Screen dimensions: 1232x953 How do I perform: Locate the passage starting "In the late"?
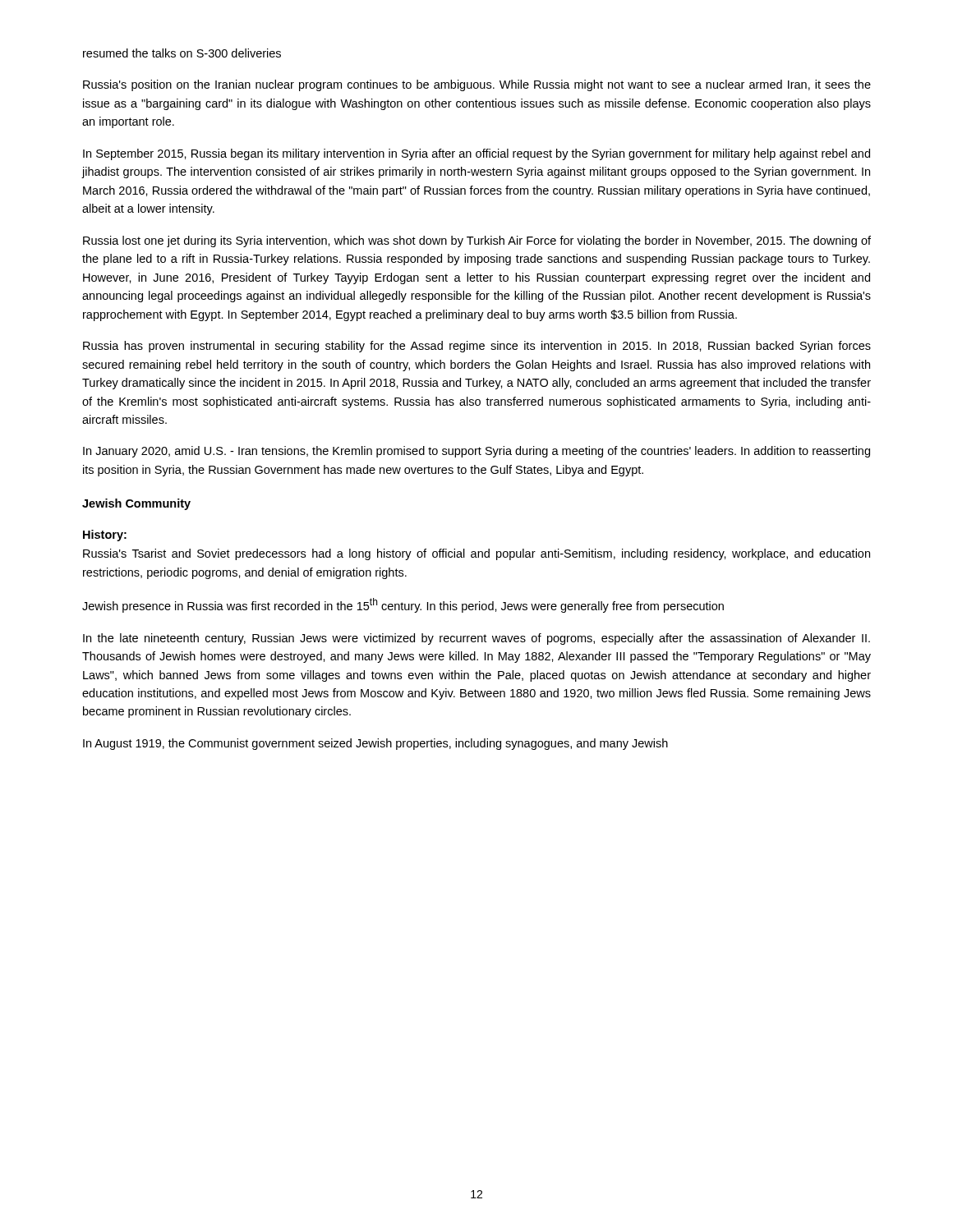click(476, 675)
